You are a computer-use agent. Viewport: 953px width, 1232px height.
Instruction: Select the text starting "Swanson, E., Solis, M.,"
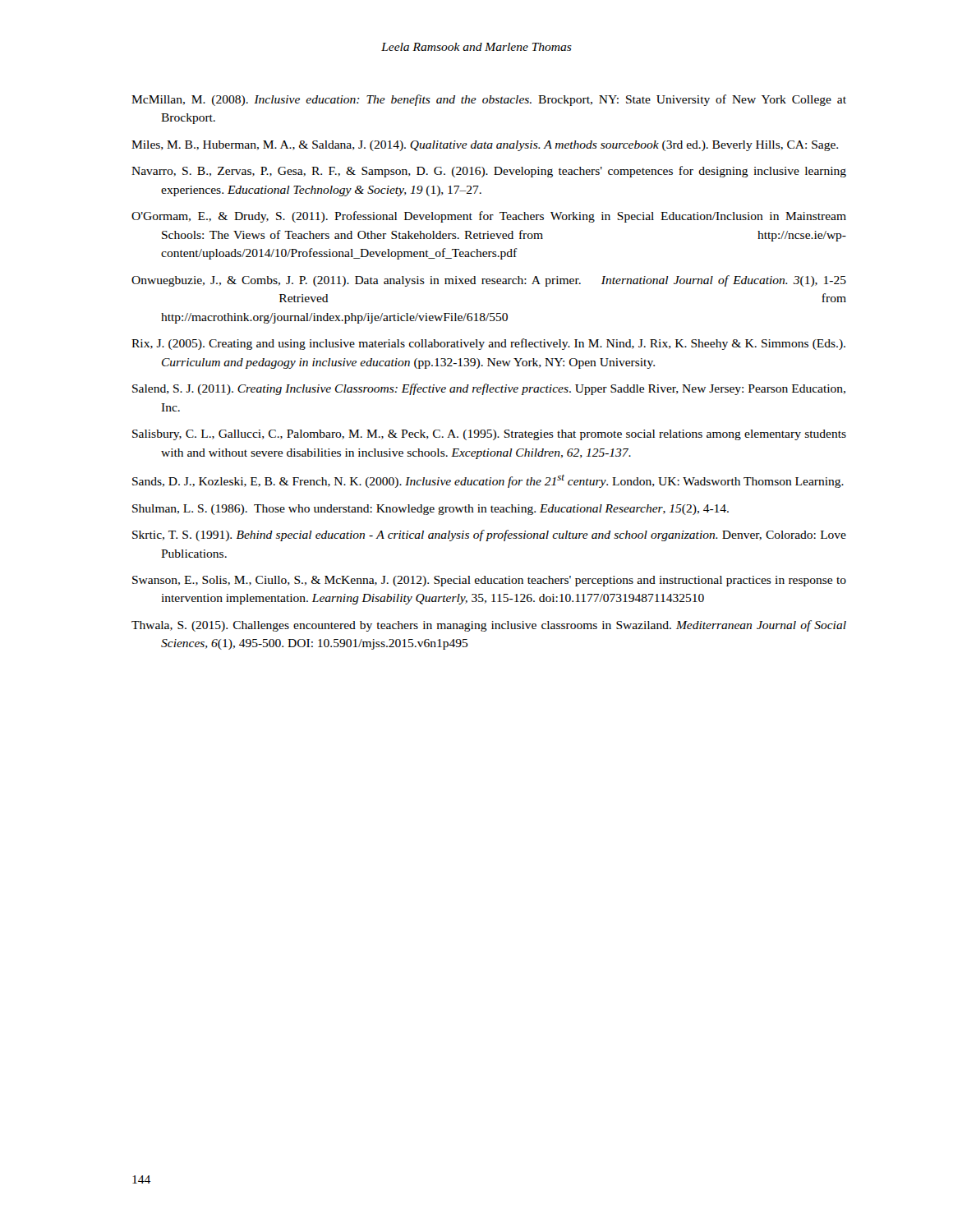489,589
